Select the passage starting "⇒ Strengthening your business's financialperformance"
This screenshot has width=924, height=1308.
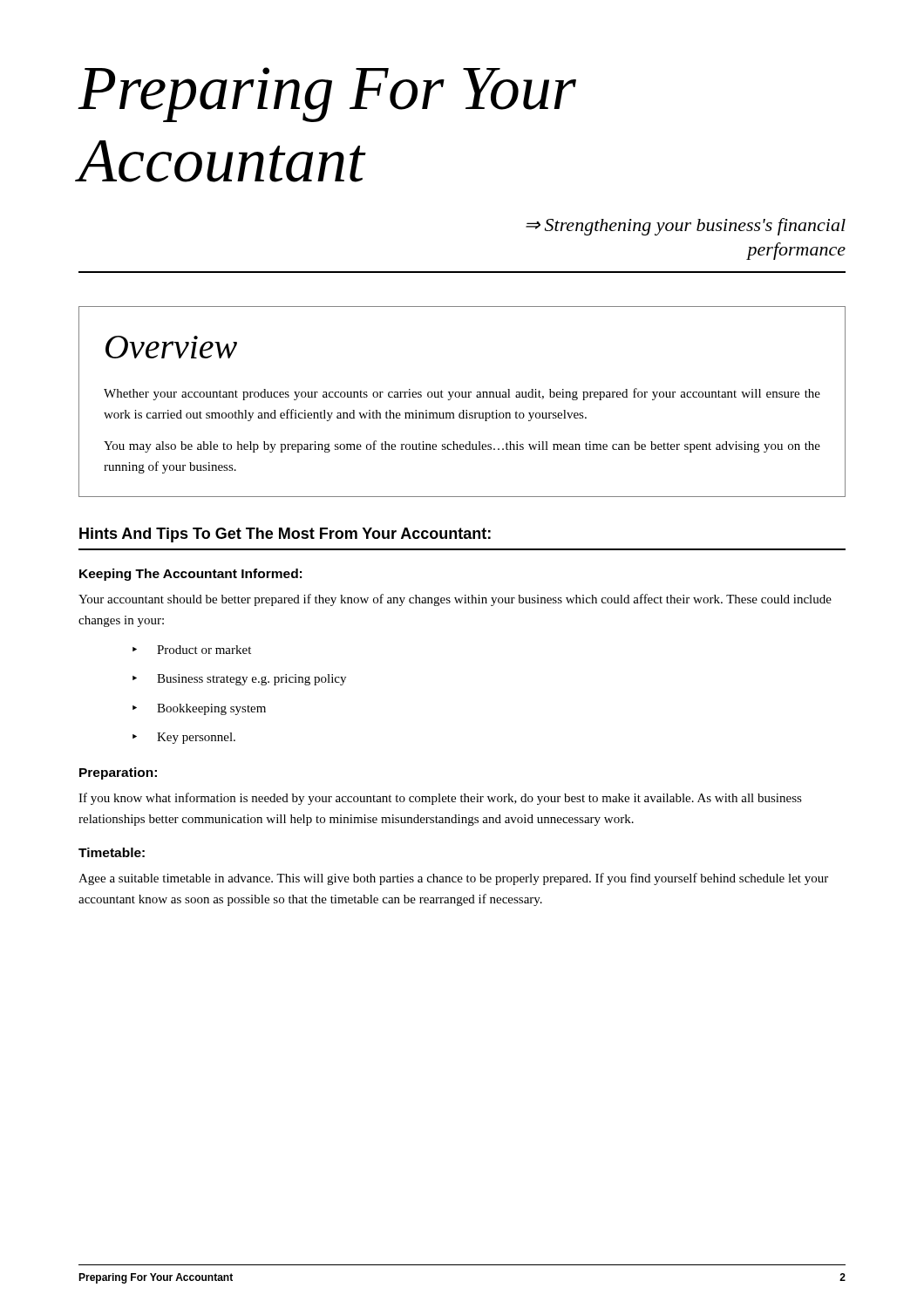[685, 237]
